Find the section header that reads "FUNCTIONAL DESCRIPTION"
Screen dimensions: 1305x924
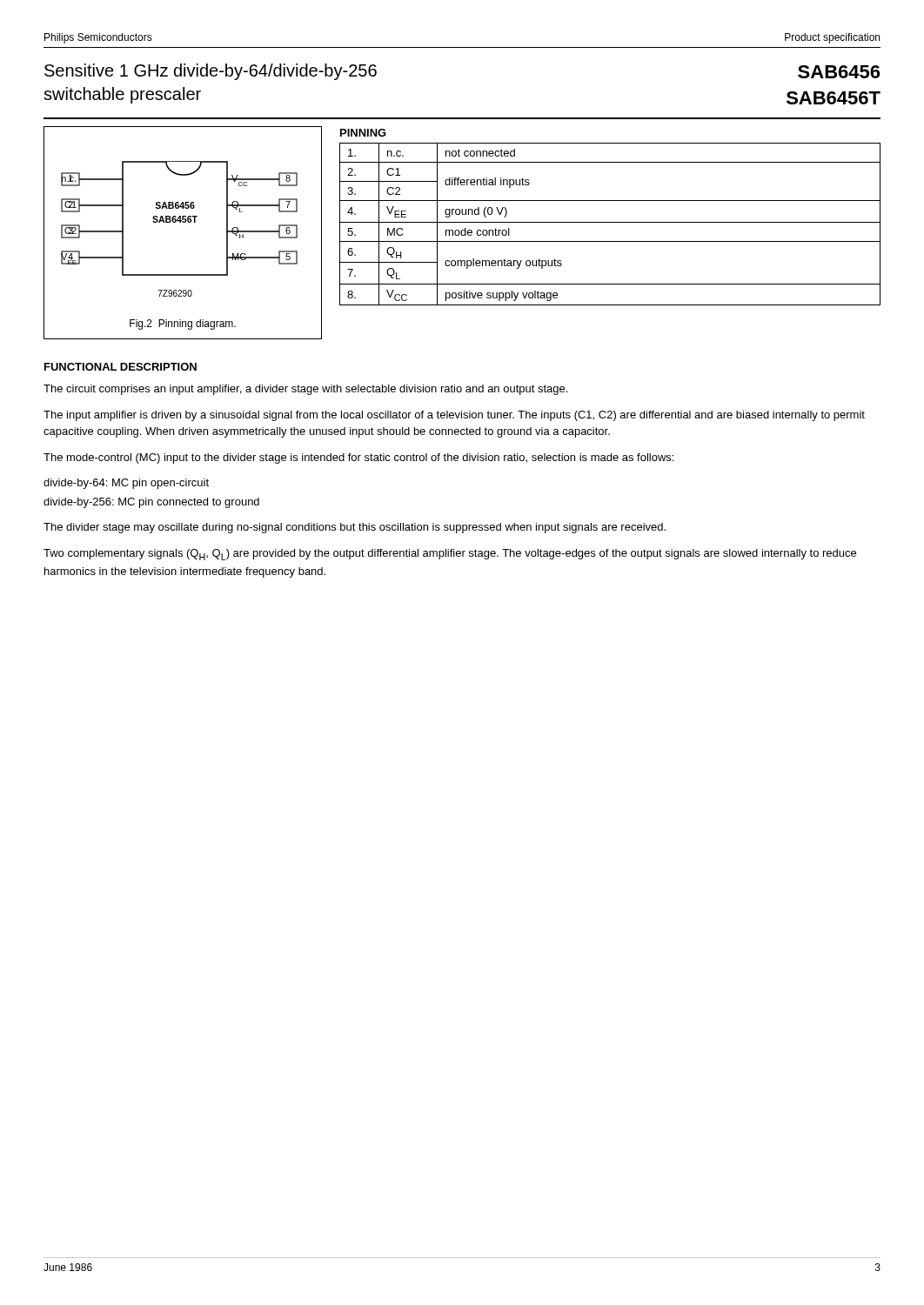click(x=120, y=367)
